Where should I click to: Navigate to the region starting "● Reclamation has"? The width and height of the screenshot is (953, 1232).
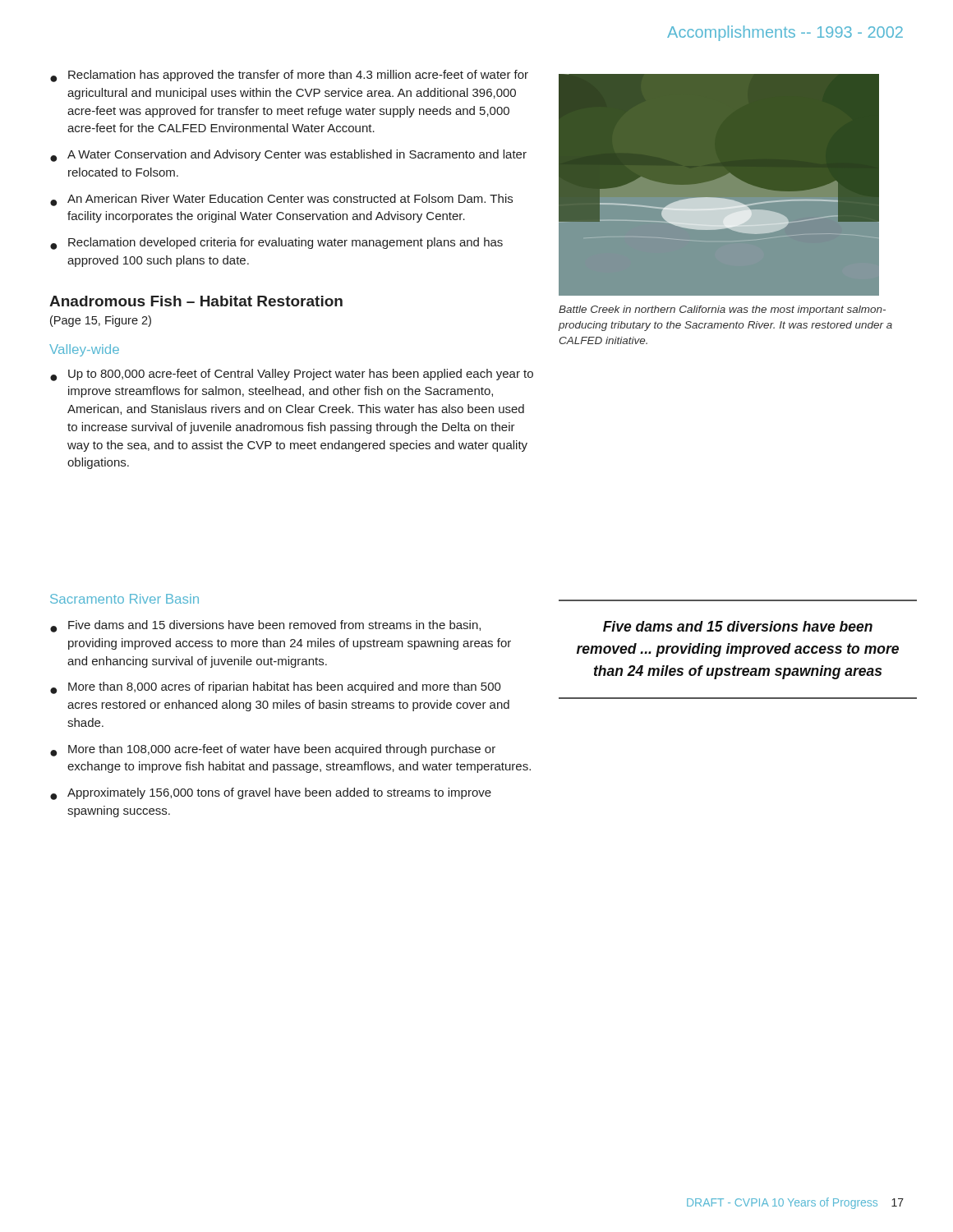pyautogui.click(x=292, y=101)
